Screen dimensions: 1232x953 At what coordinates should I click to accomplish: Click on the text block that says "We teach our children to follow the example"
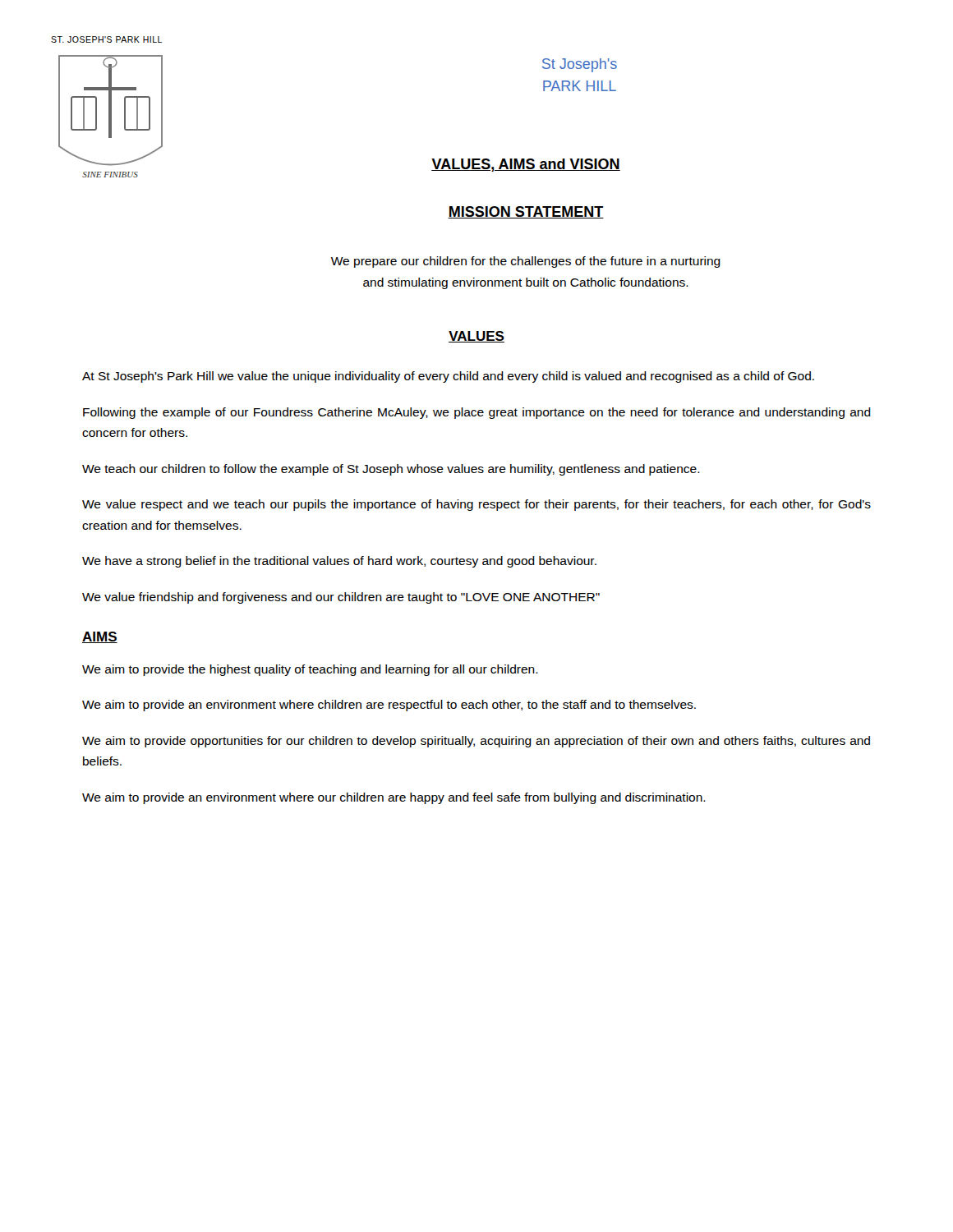(x=391, y=468)
